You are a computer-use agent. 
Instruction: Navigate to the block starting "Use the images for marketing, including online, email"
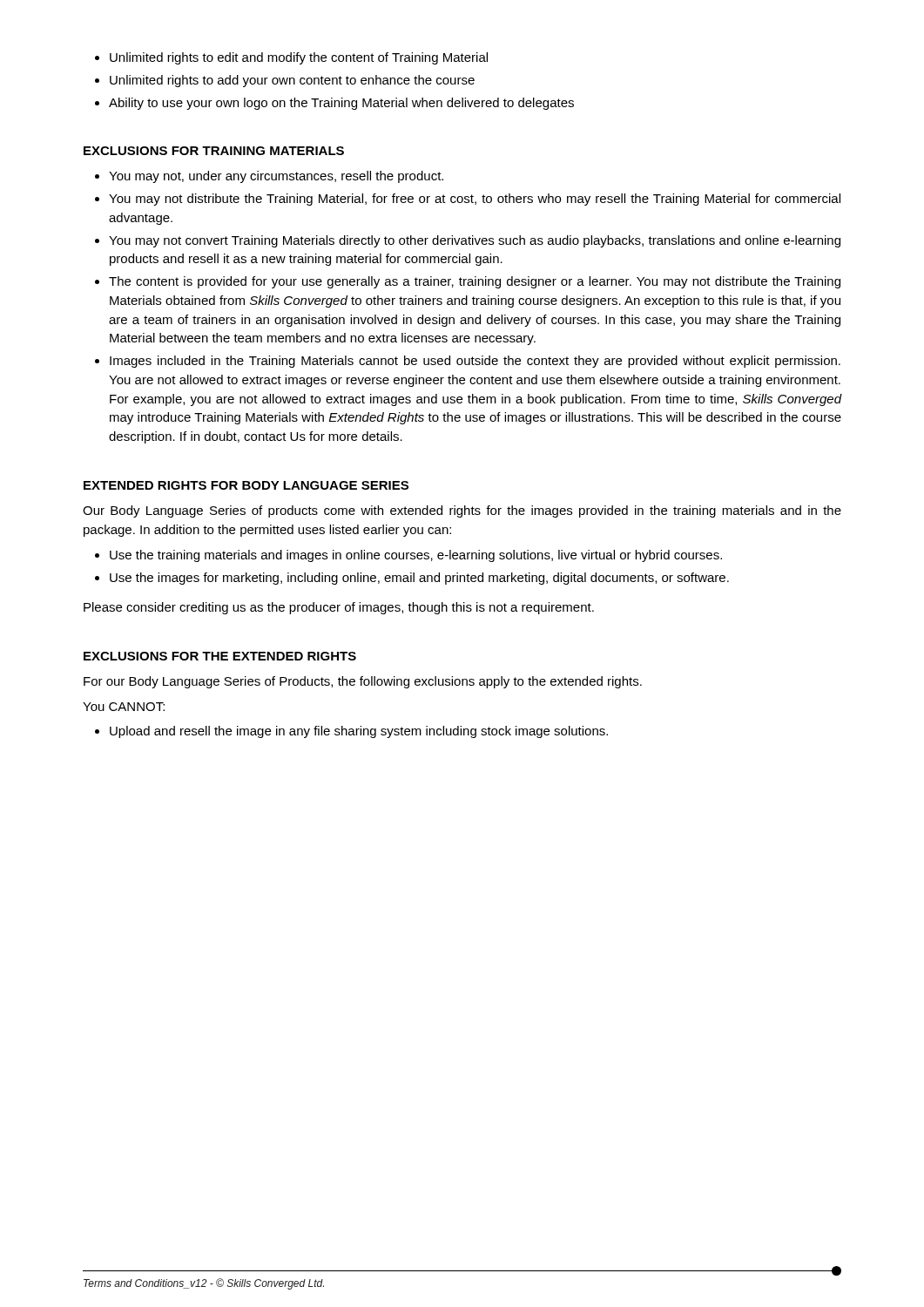475,578
